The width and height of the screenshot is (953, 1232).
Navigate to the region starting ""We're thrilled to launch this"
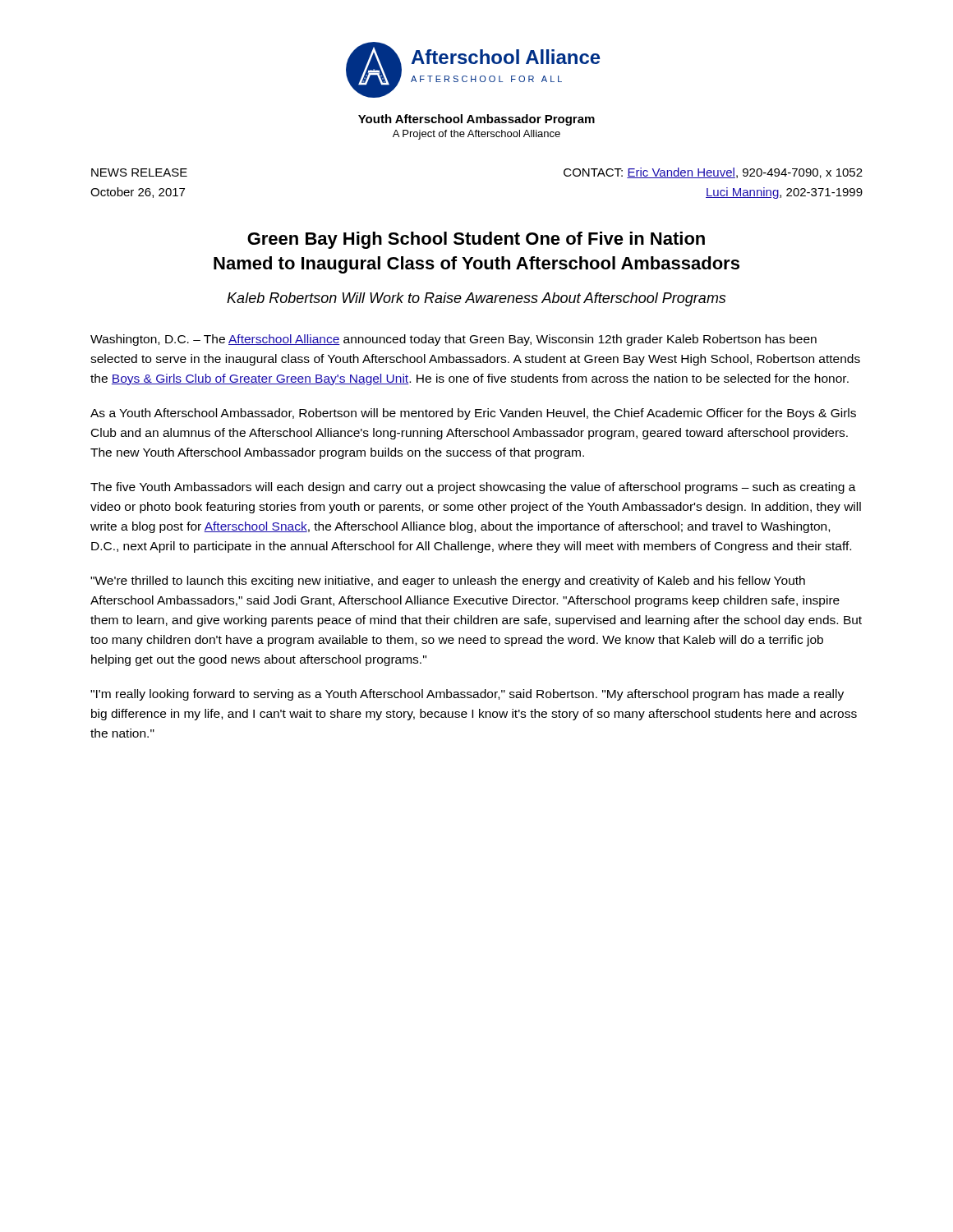pos(476,619)
